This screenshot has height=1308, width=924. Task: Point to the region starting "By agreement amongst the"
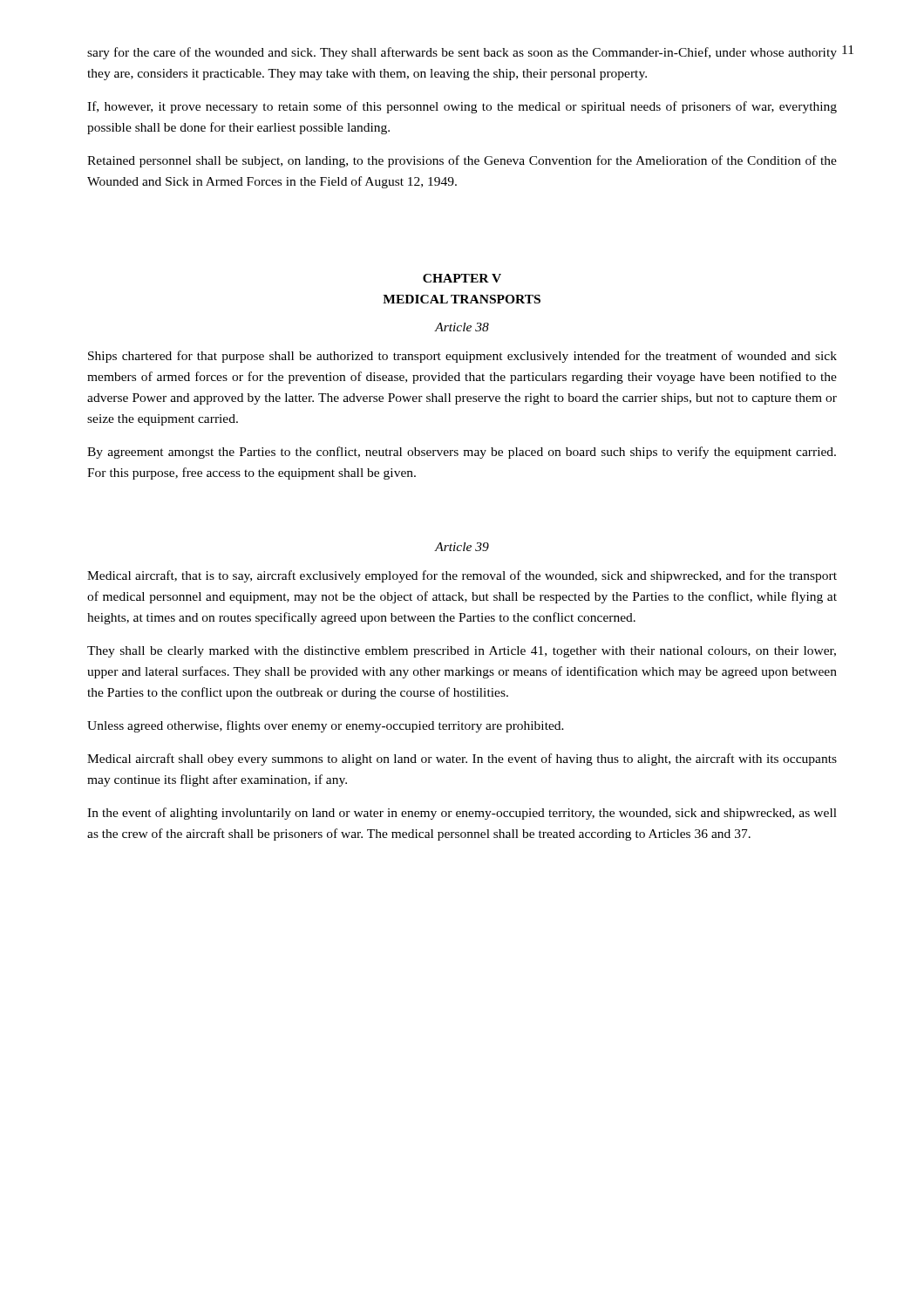tap(462, 462)
